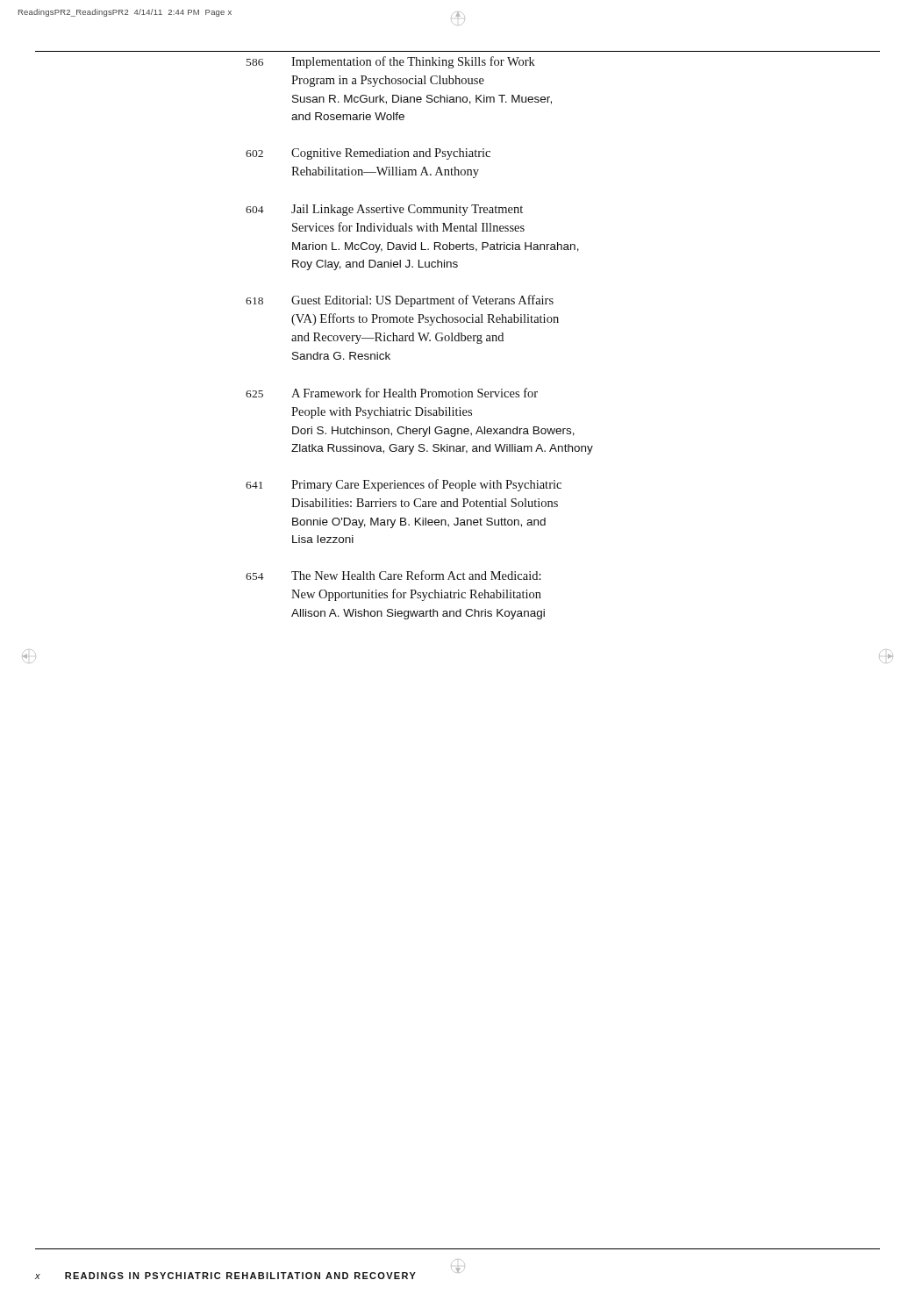Screen dimensions: 1316x915
Task: Find the block starting "618 Guest Editorial: US Department of"
Action: 545,328
